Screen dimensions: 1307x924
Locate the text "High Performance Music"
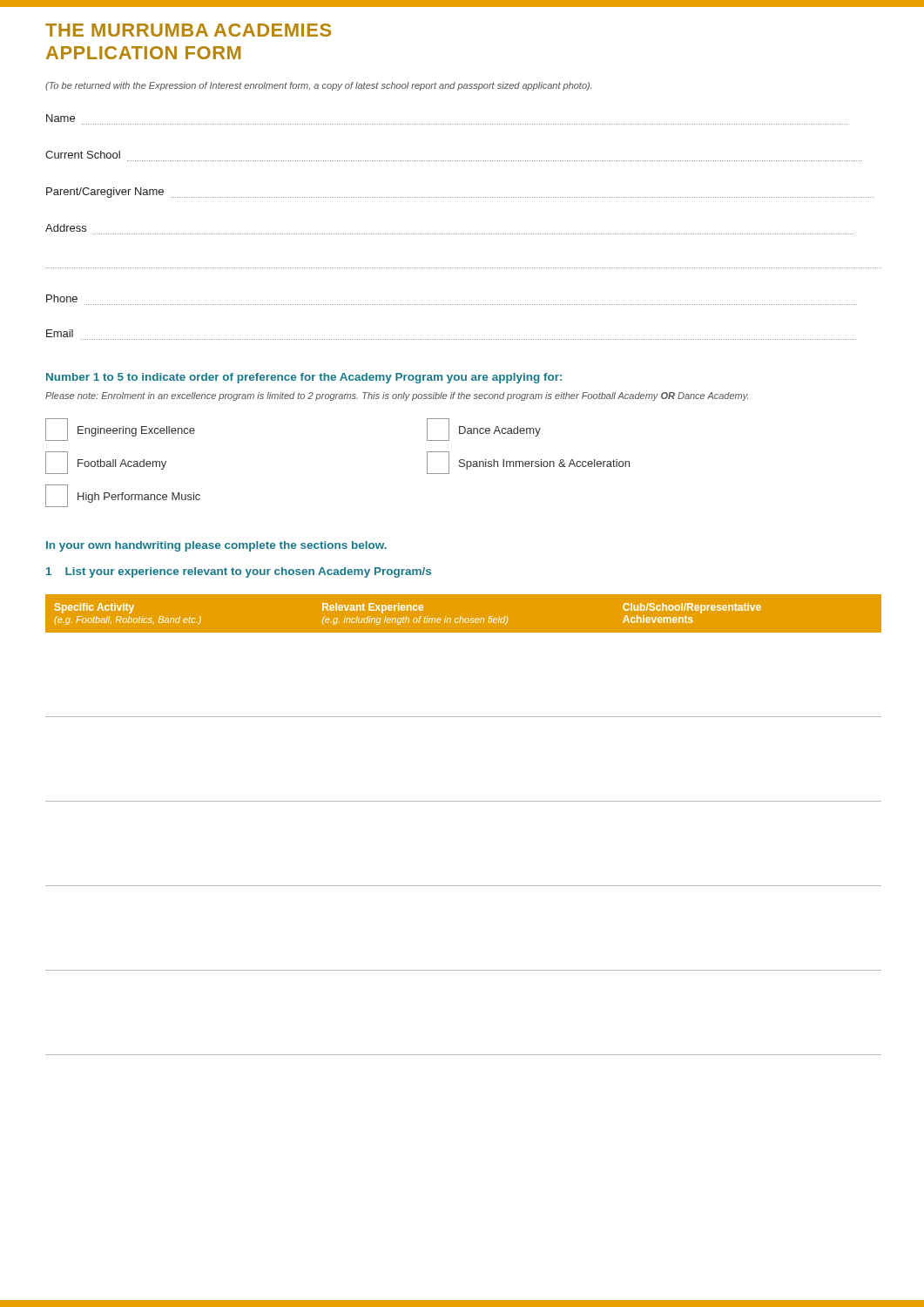coord(123,496)
